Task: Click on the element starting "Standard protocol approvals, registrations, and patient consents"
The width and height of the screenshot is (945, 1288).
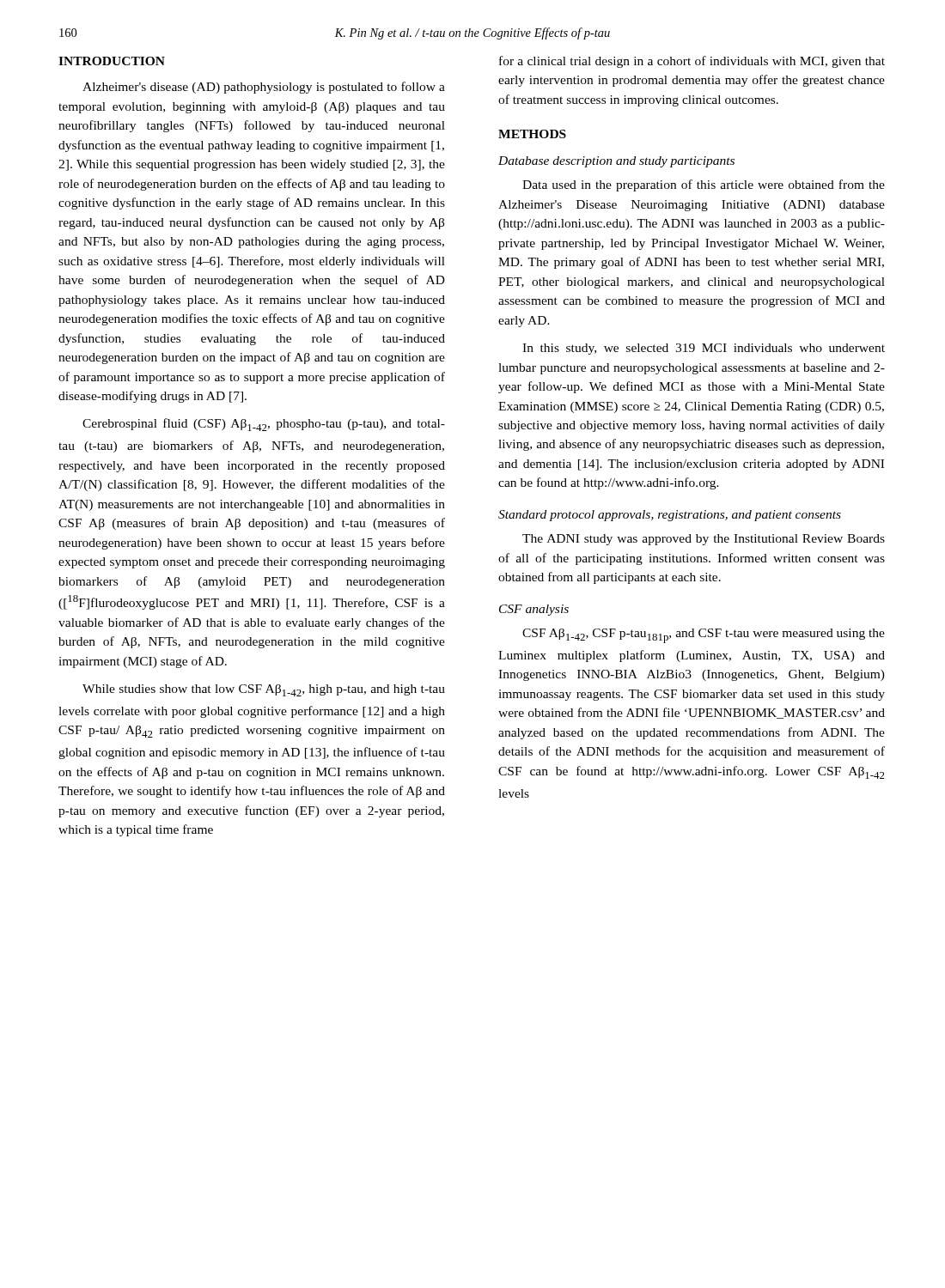Action: 692,514
